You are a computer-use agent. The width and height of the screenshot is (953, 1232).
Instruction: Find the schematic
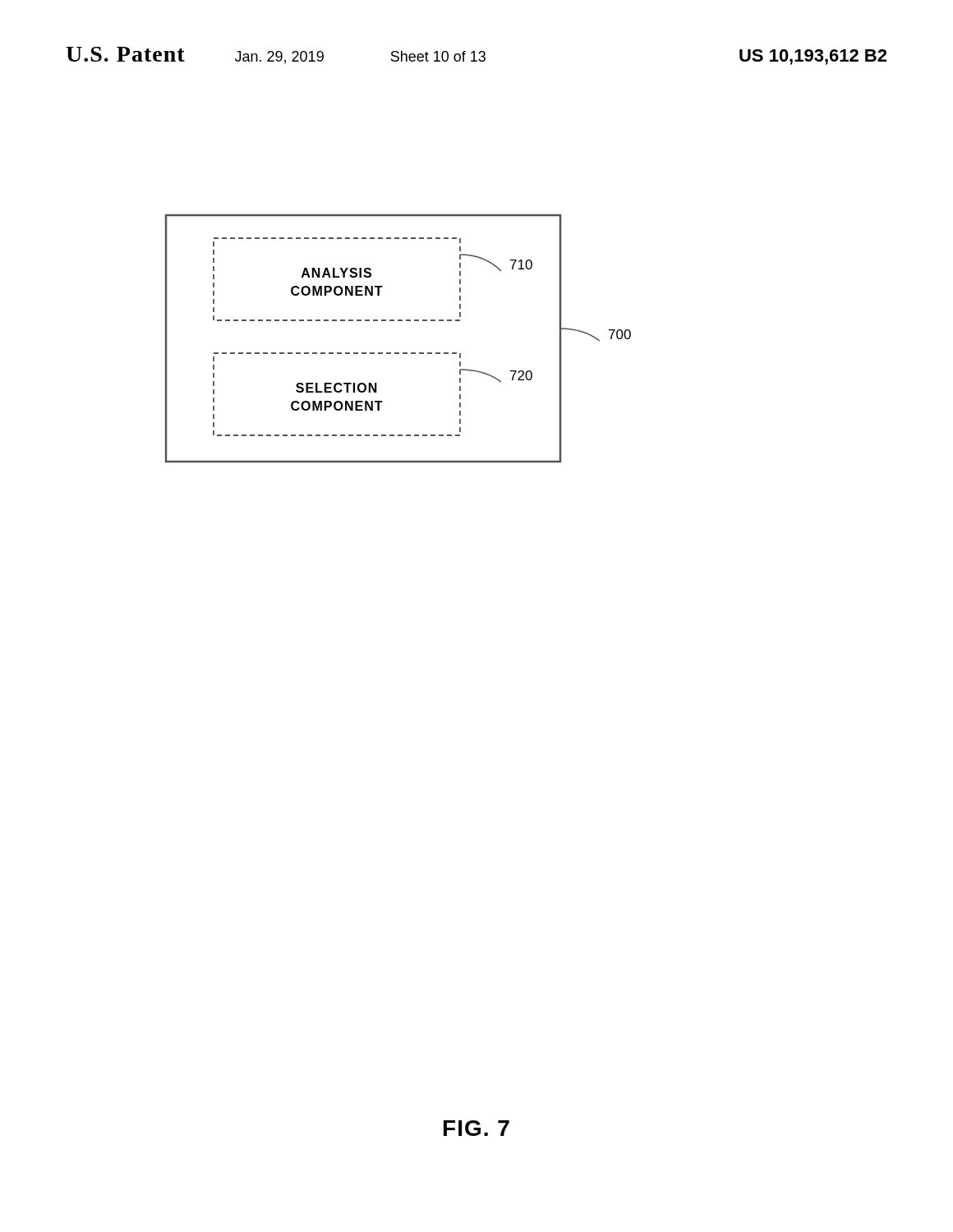pyautogui.click(x=403, y=341)
